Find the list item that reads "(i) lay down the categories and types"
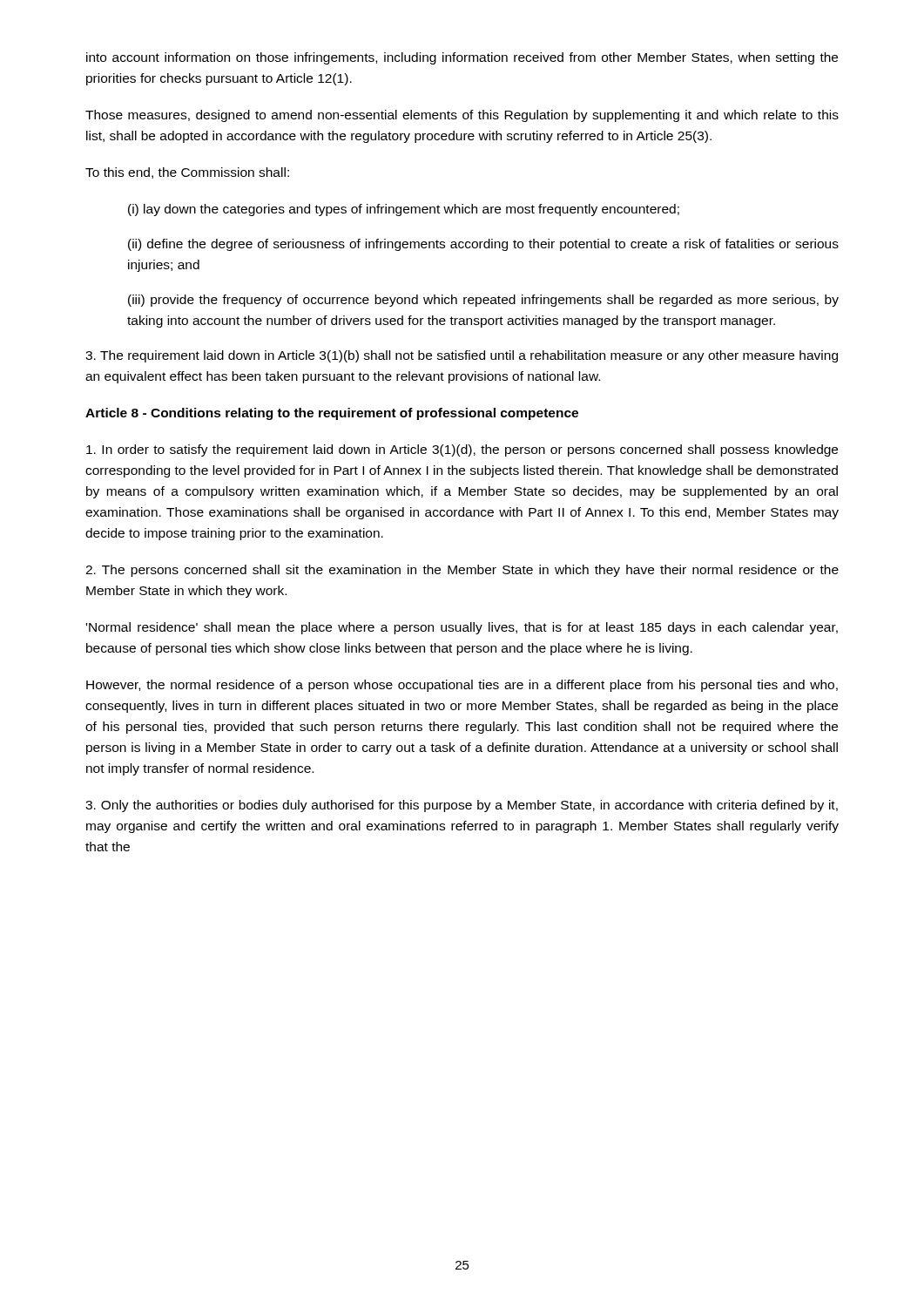Viewport: 924px width, 1307px height. coord(404,209)
